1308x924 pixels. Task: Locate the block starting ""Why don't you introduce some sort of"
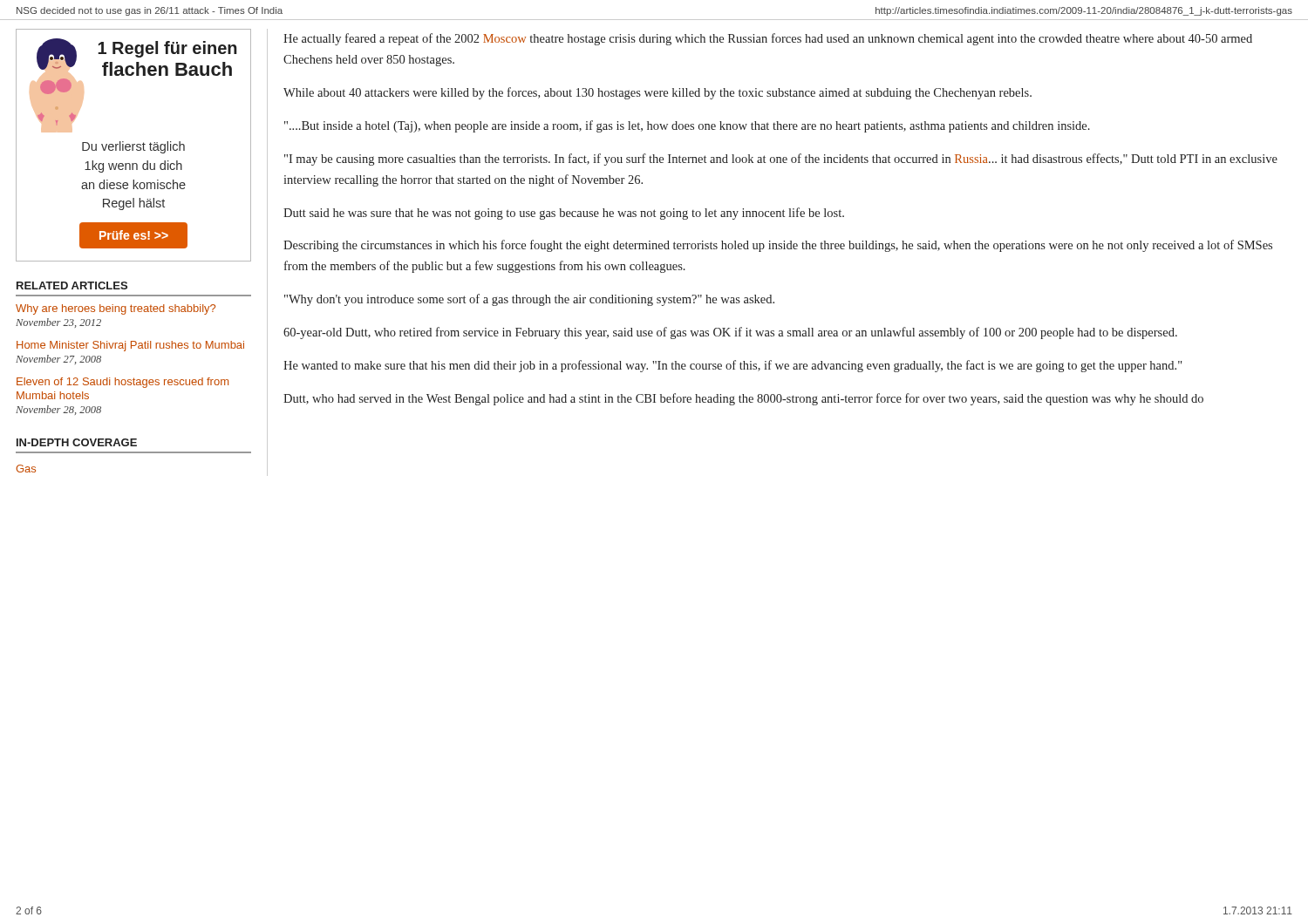tap(529, 299)
